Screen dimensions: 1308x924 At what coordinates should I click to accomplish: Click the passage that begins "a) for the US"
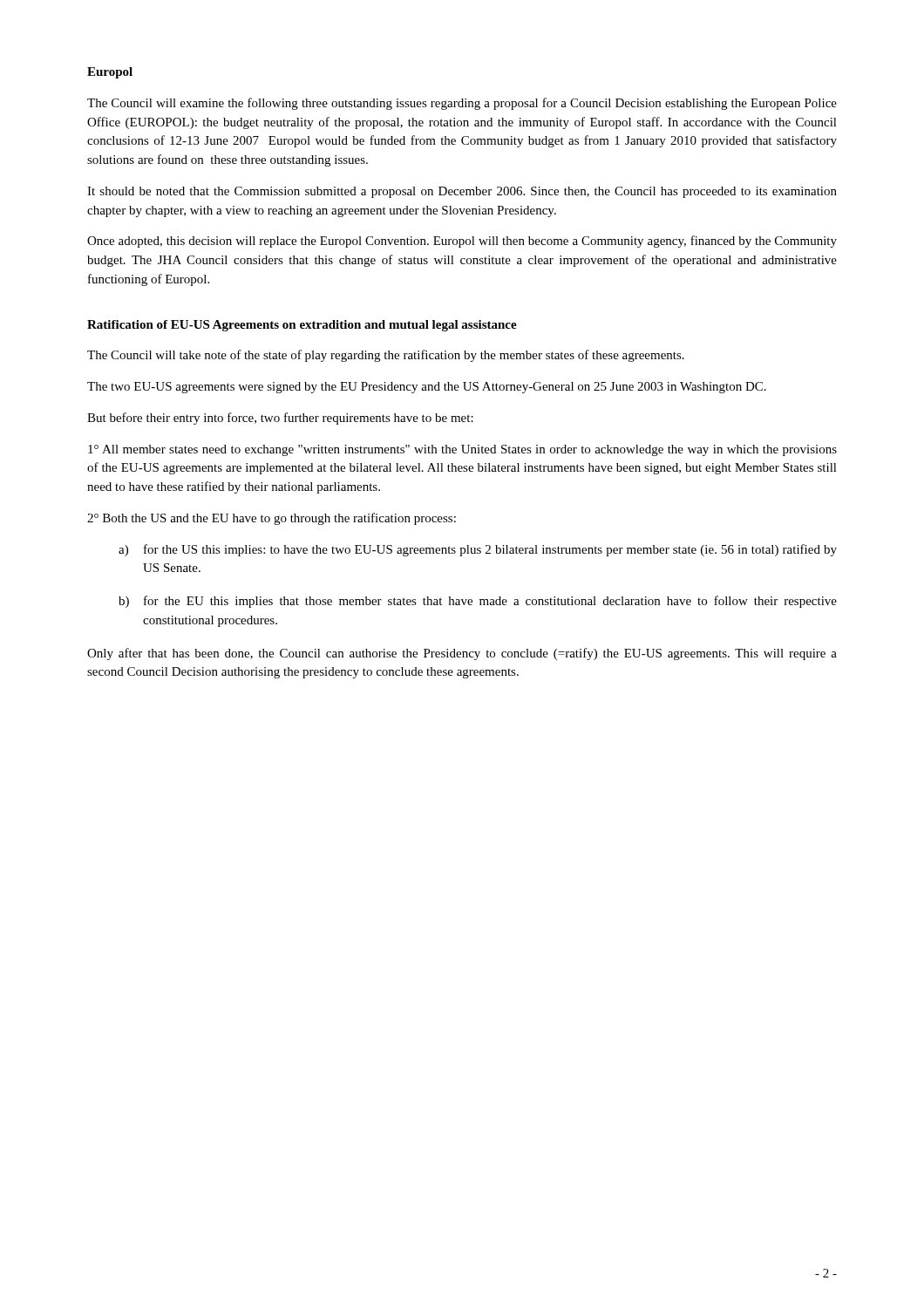(x=478, y=559)
